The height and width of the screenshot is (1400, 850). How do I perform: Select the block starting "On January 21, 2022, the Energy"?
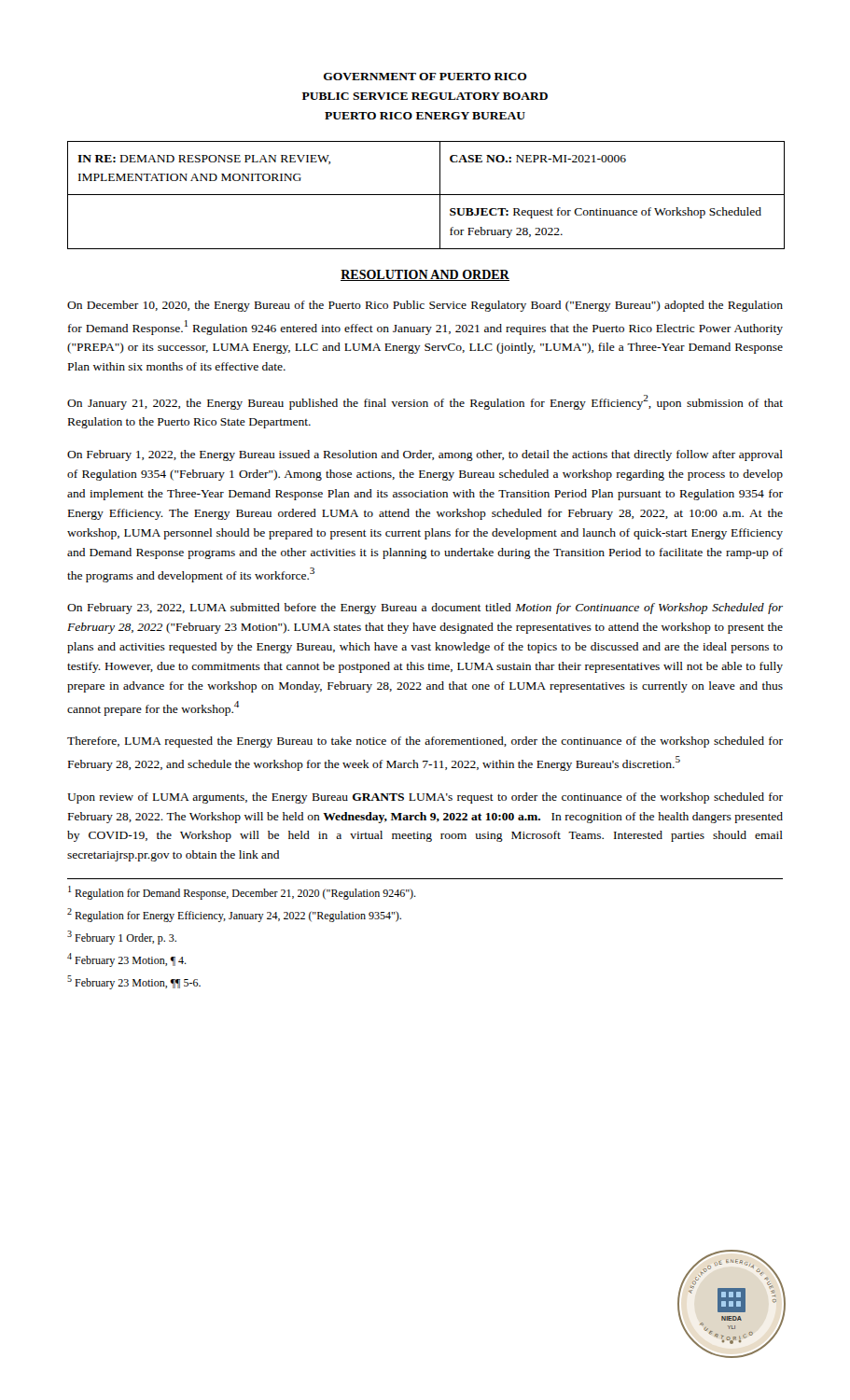click(x=425, y=410)
